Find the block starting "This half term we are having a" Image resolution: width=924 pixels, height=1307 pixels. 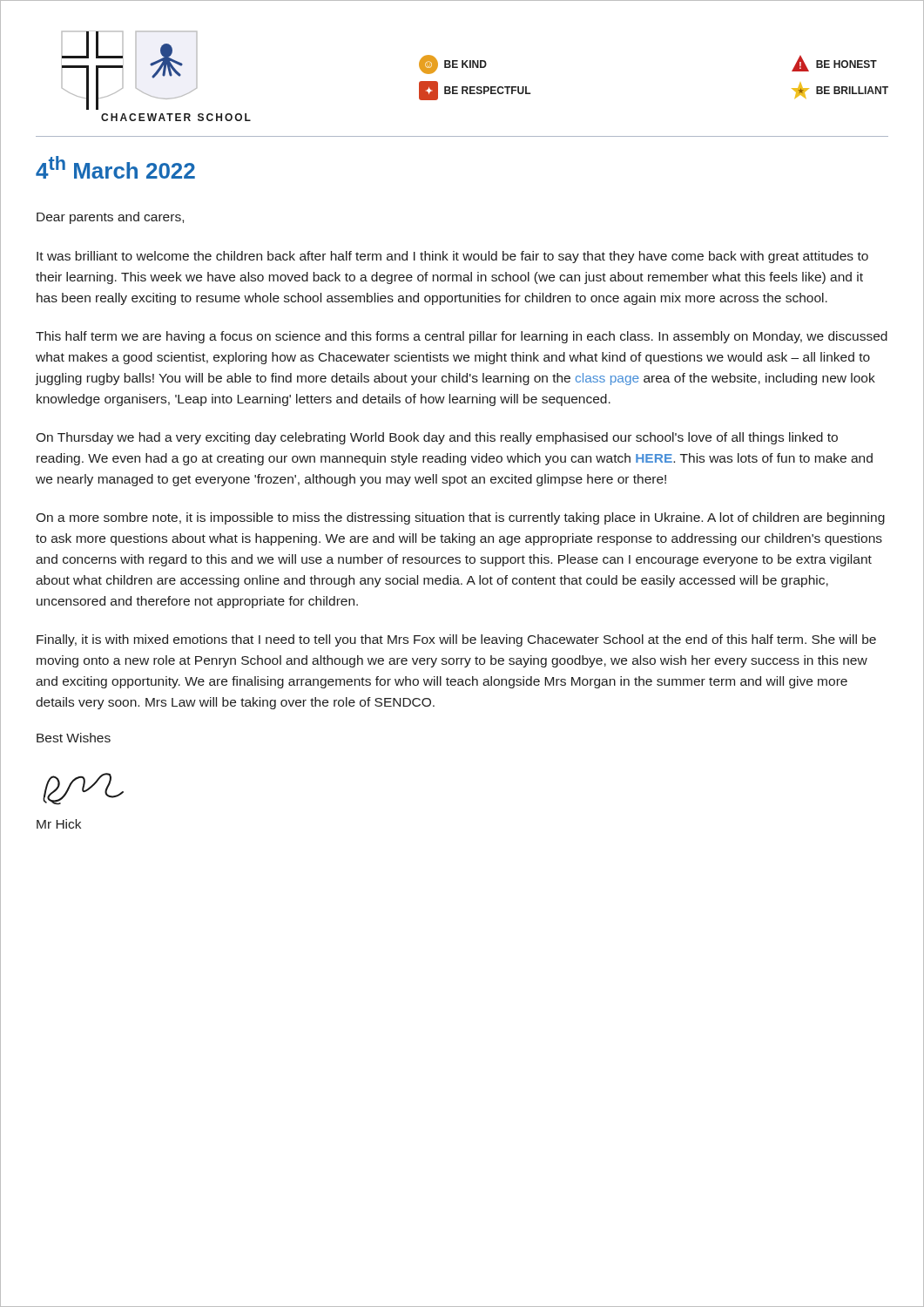(x=462, y=367)
